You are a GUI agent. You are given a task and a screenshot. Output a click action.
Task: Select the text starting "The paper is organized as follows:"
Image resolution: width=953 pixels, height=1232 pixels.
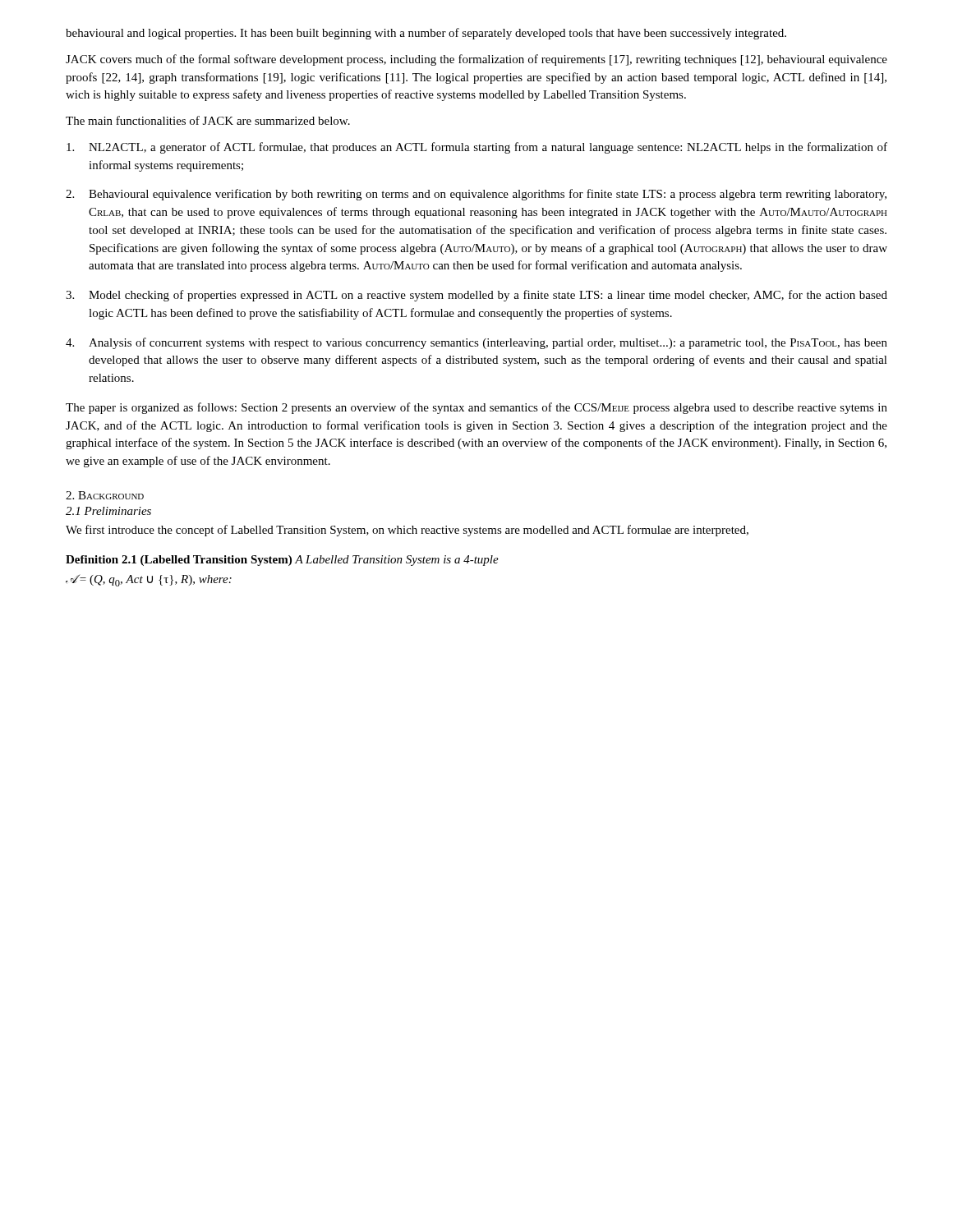click(x=476, y=434)
